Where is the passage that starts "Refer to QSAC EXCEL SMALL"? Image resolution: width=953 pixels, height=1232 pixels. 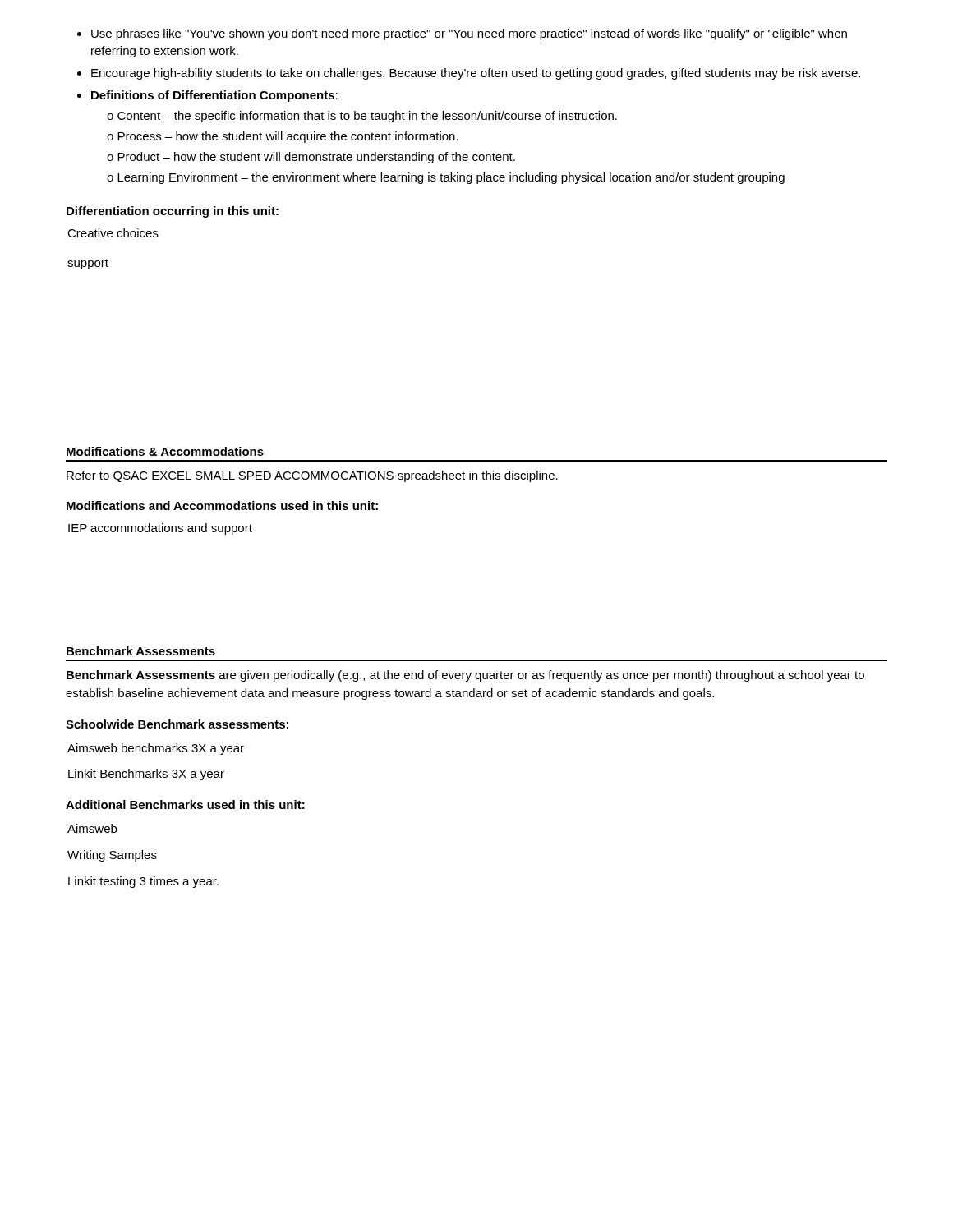coord(312,475)
